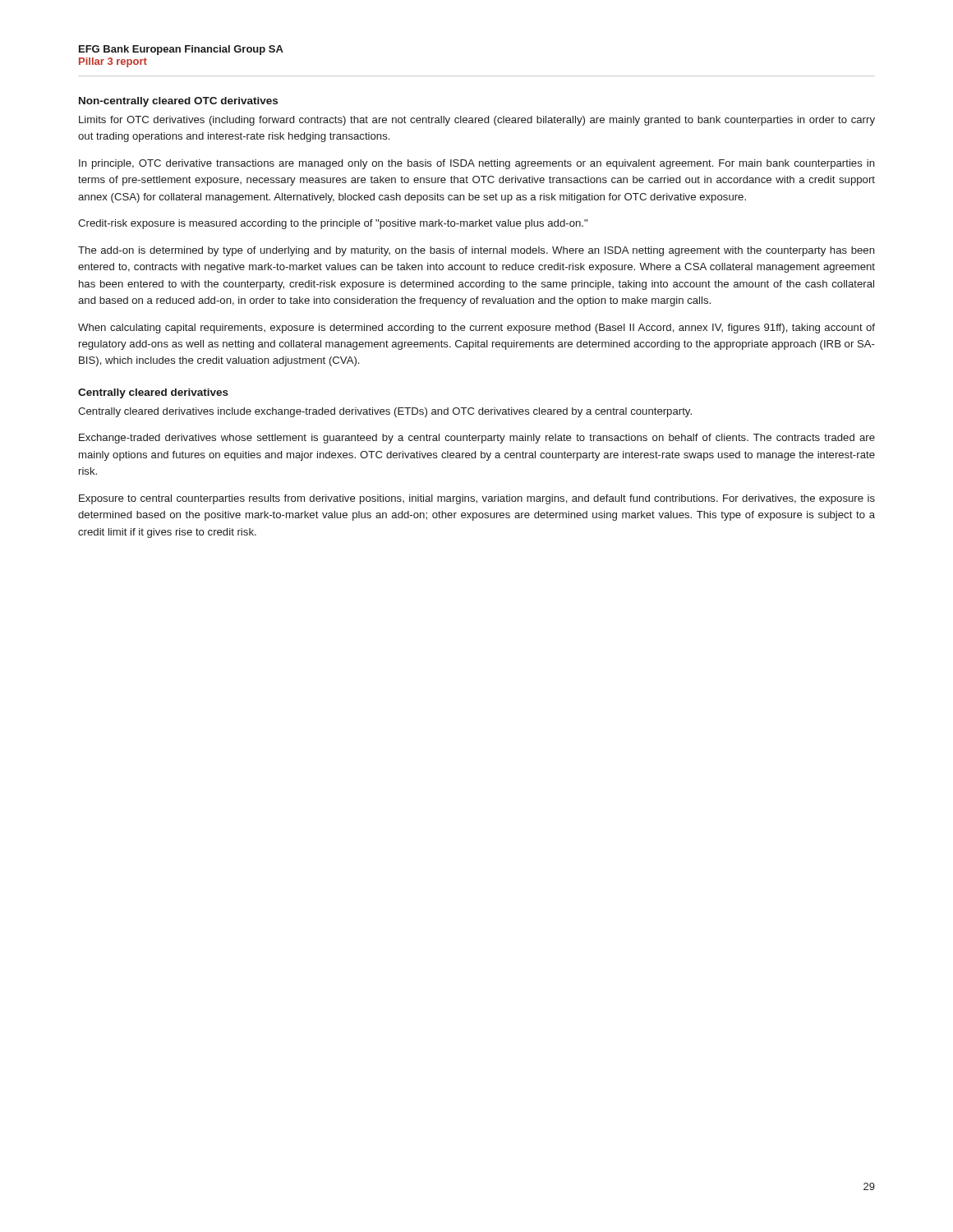953x1232 pixels.
Task: Select the element starting "Credit-risk exposure is measured according to"
Action: pos(333,223)
